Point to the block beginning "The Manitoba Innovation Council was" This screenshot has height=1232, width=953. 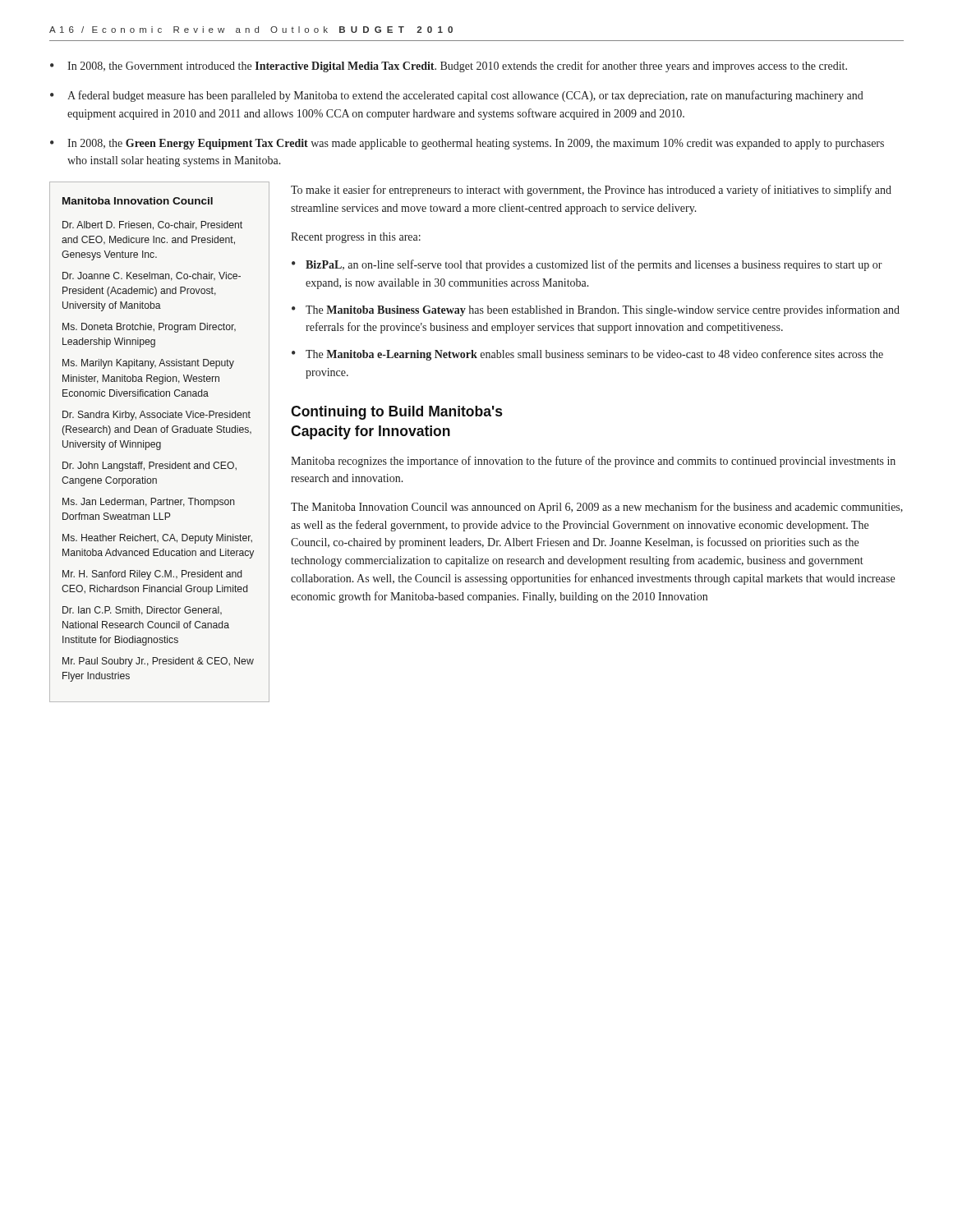(x=597, y=552)
